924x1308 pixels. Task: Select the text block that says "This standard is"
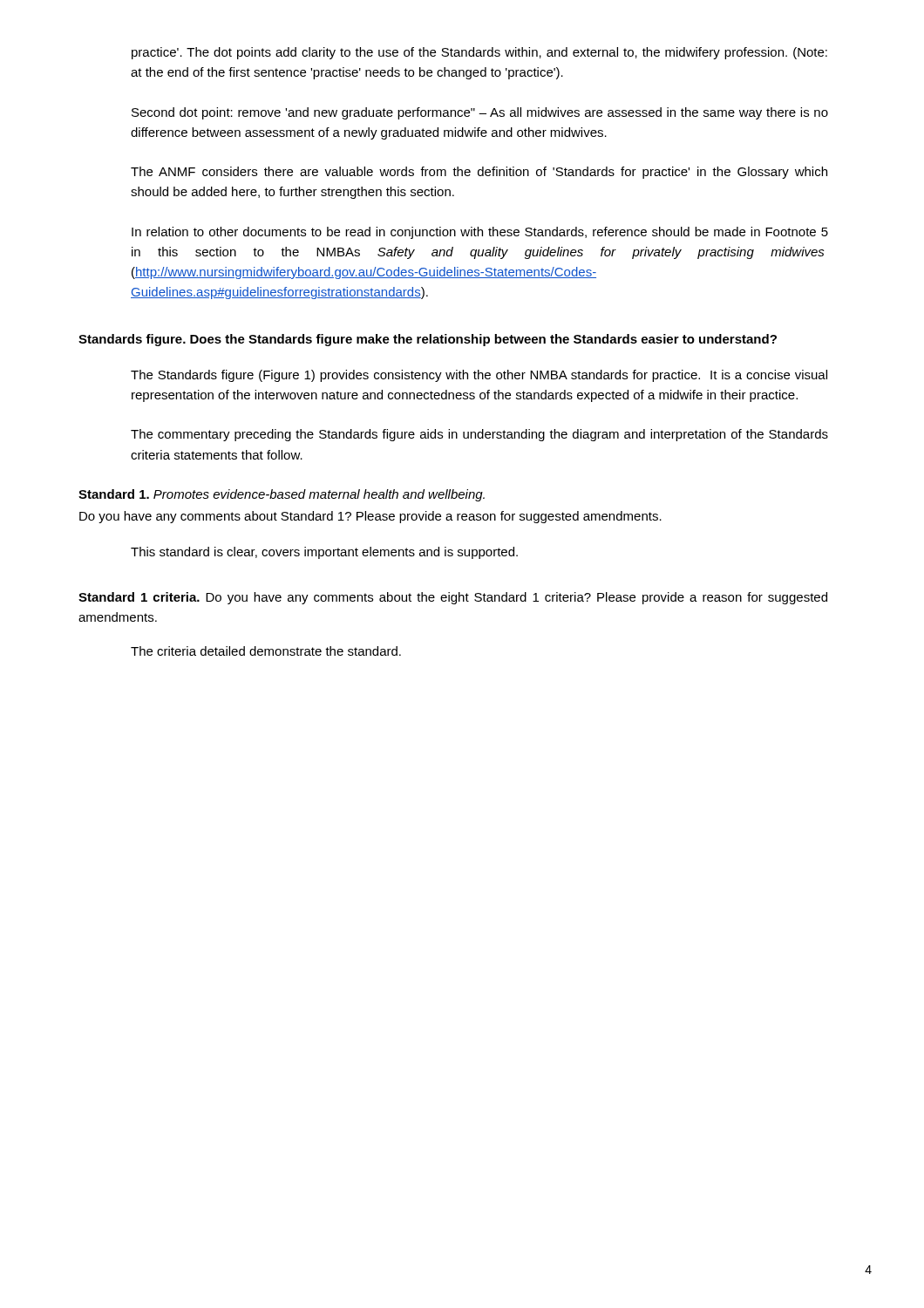click(325, 552)
